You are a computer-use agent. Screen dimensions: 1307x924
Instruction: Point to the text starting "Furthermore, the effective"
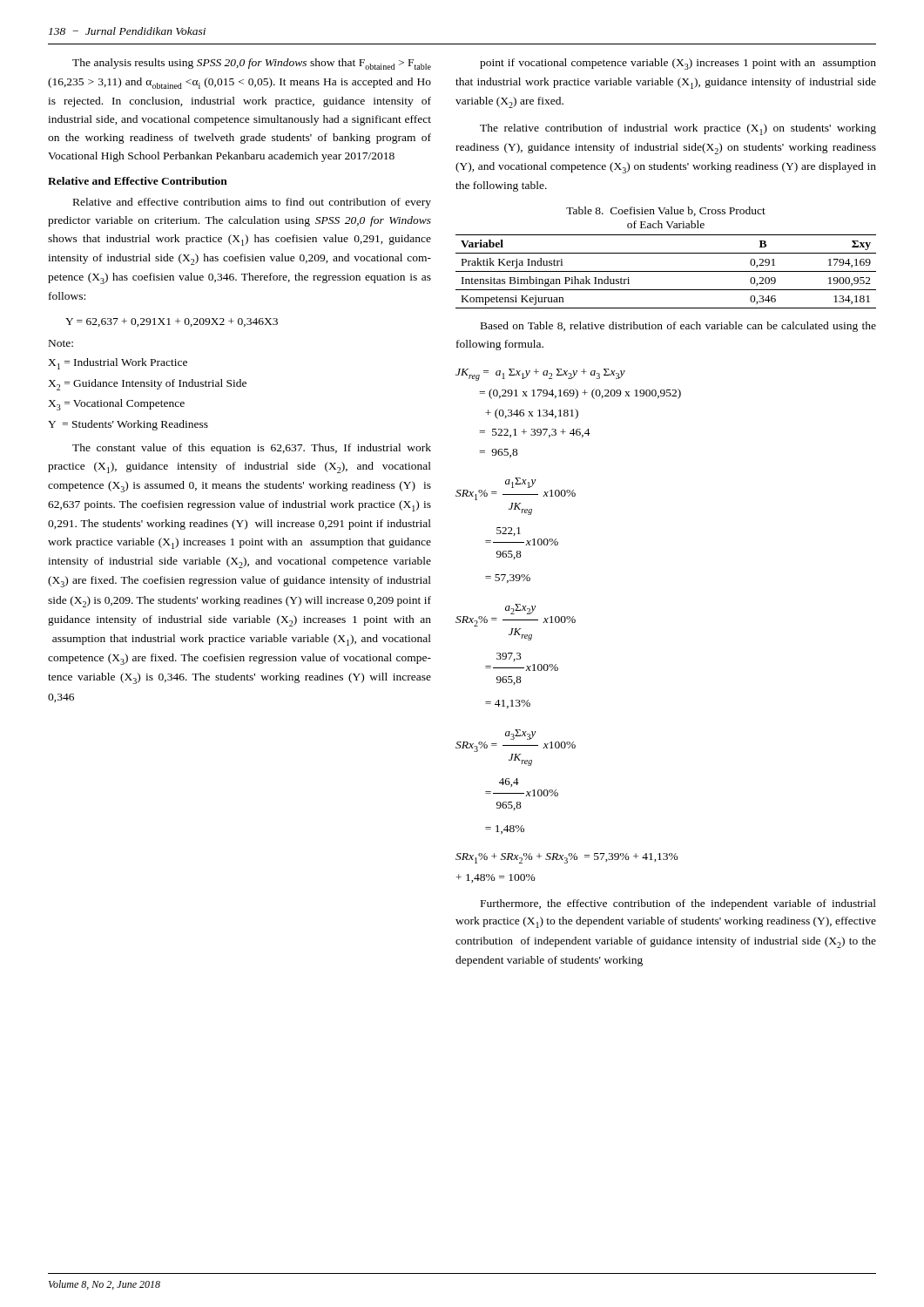pos(666,932)
